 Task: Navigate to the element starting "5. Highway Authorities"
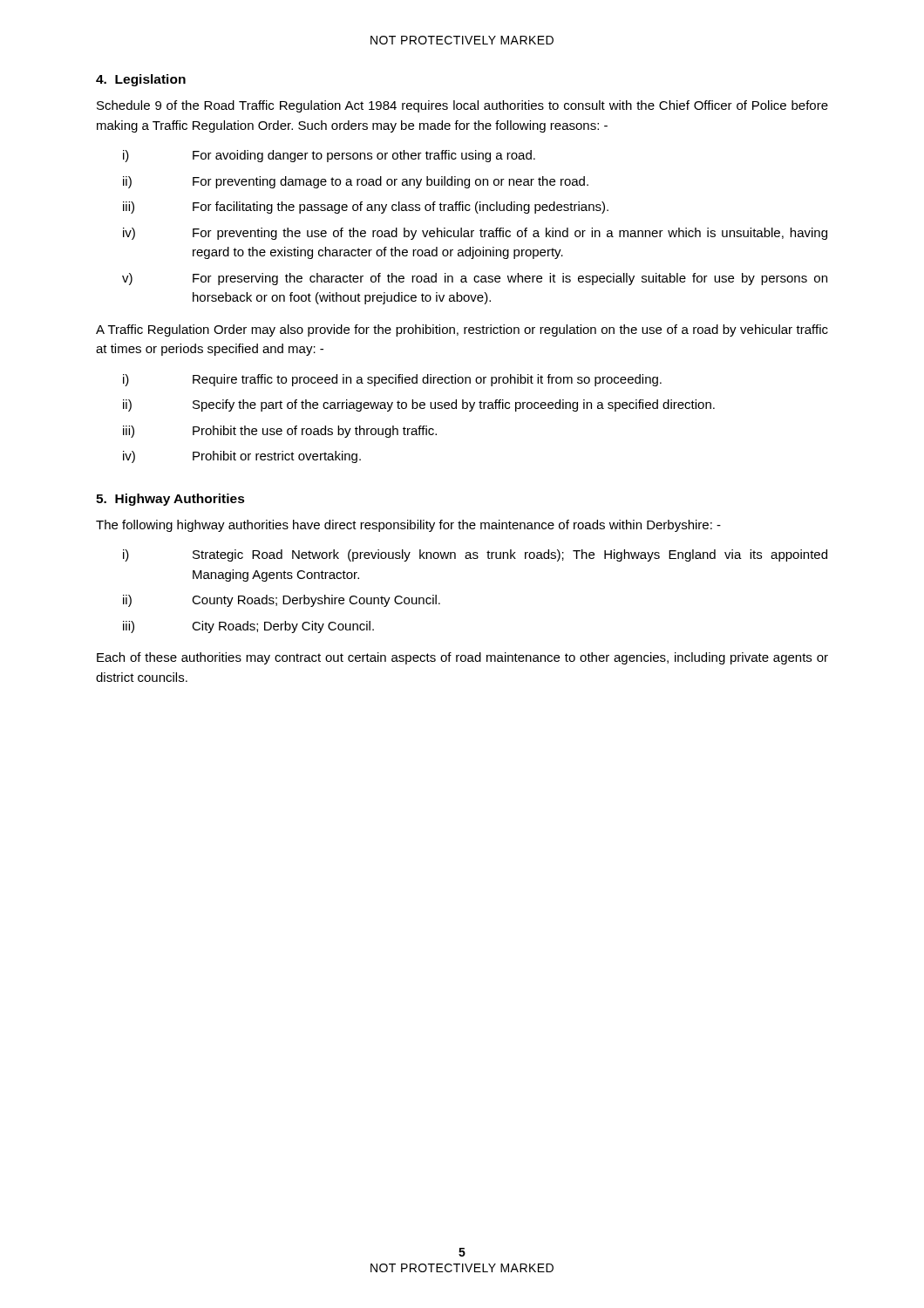[x=170, y=498]
